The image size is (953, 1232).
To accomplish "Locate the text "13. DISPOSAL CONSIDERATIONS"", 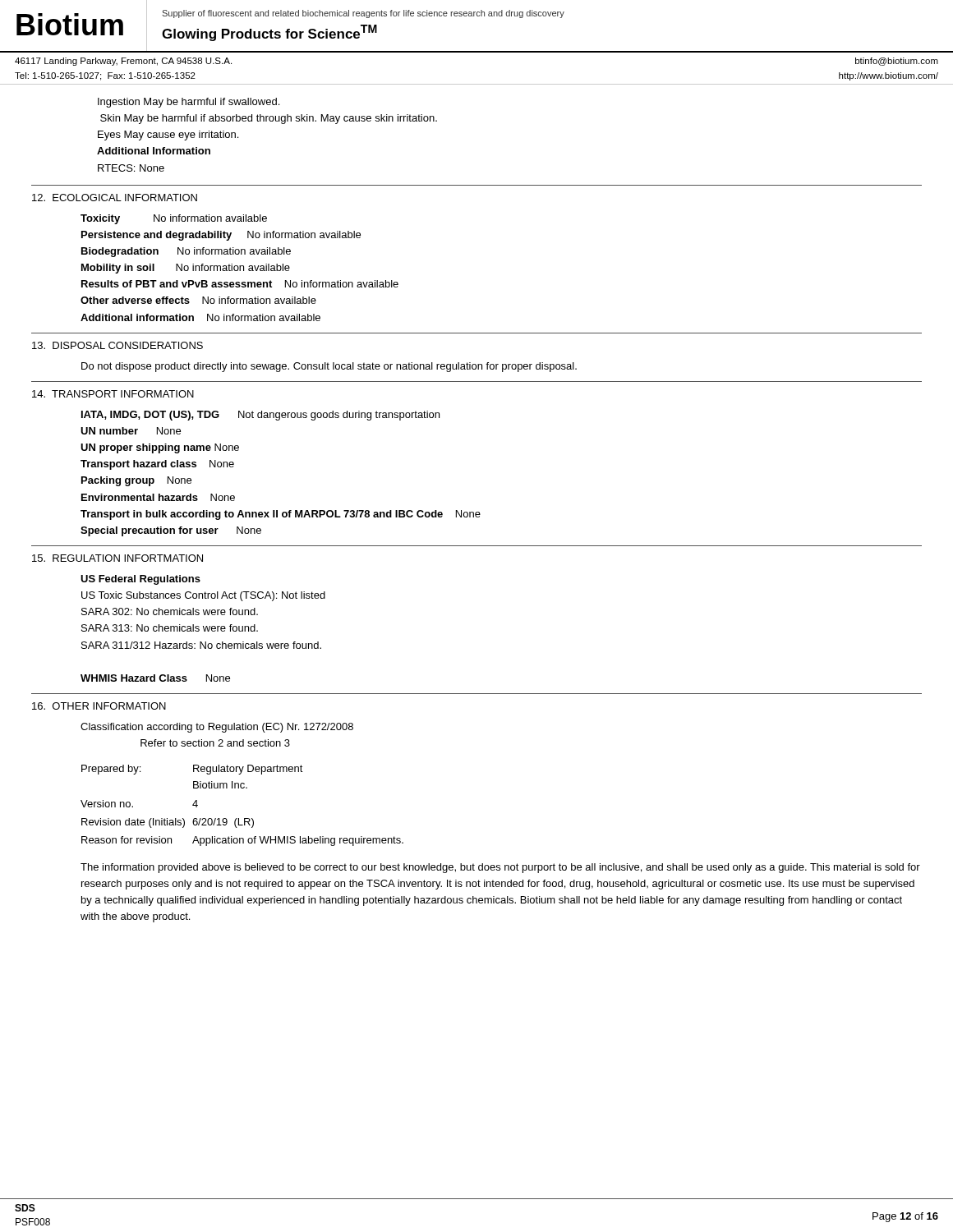I will [x=117, y=345].
